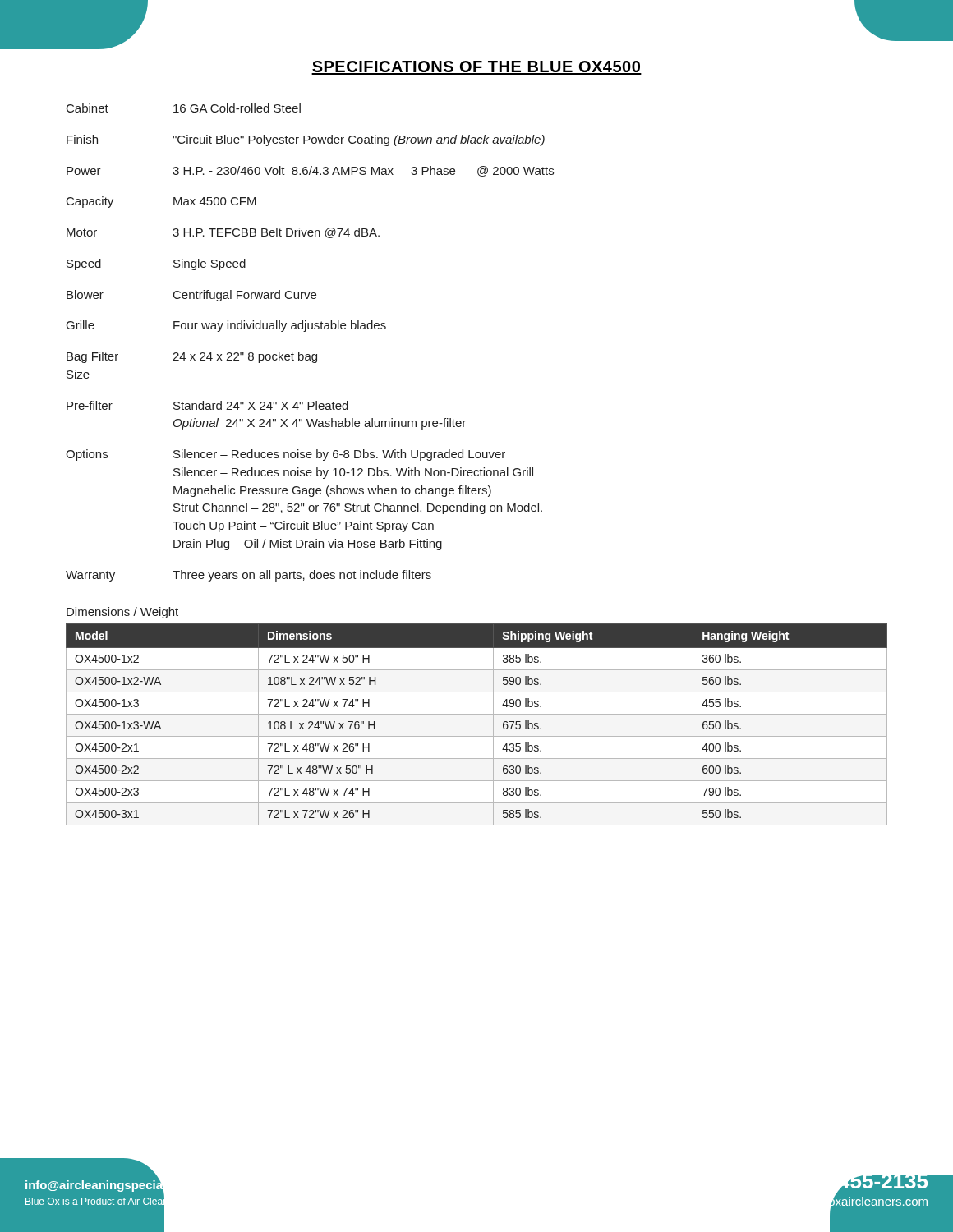Select the list item with the text "Cabinet 16 GA"

(184, 108)
